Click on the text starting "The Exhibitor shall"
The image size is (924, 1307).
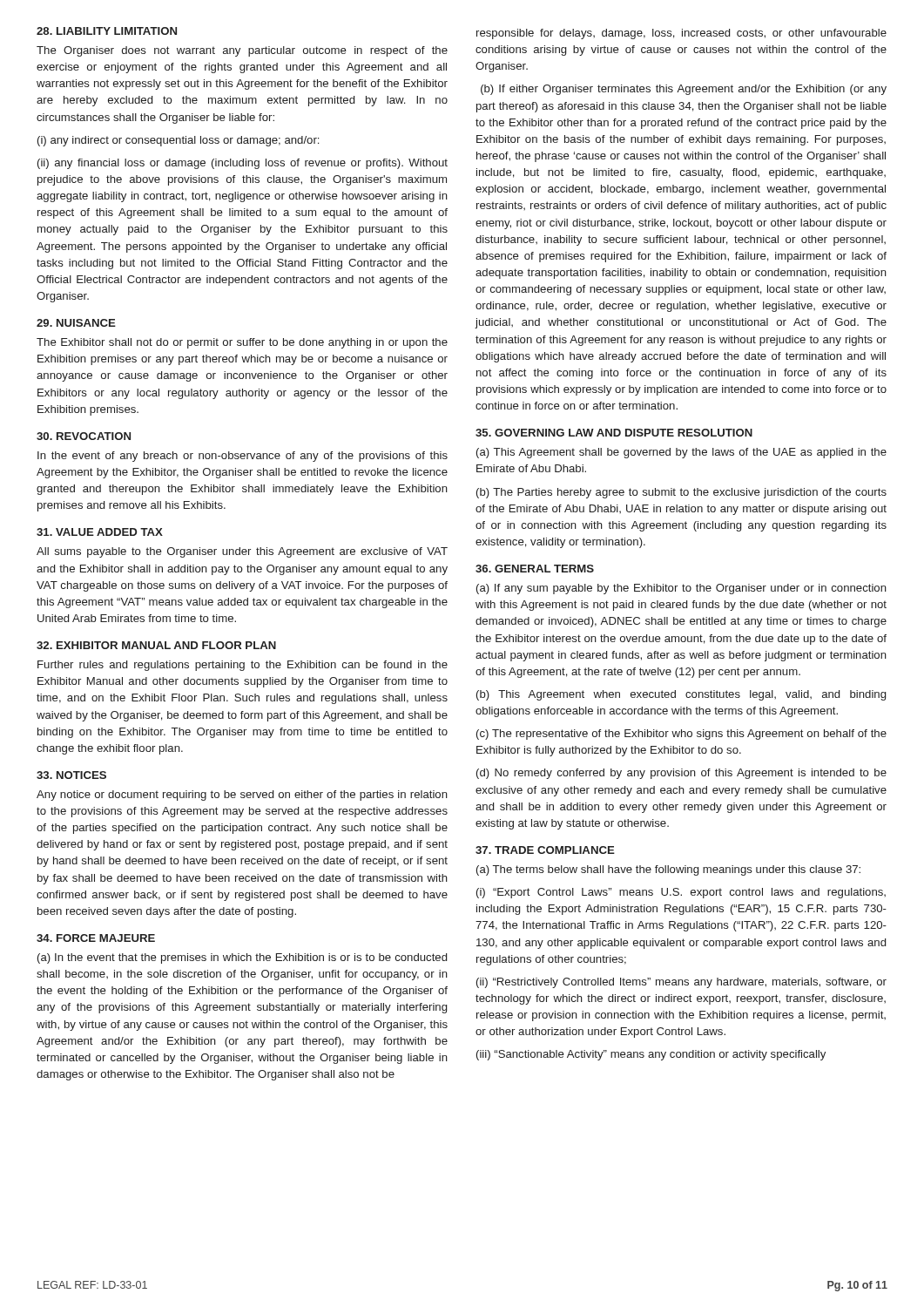[x=242, y=376]
